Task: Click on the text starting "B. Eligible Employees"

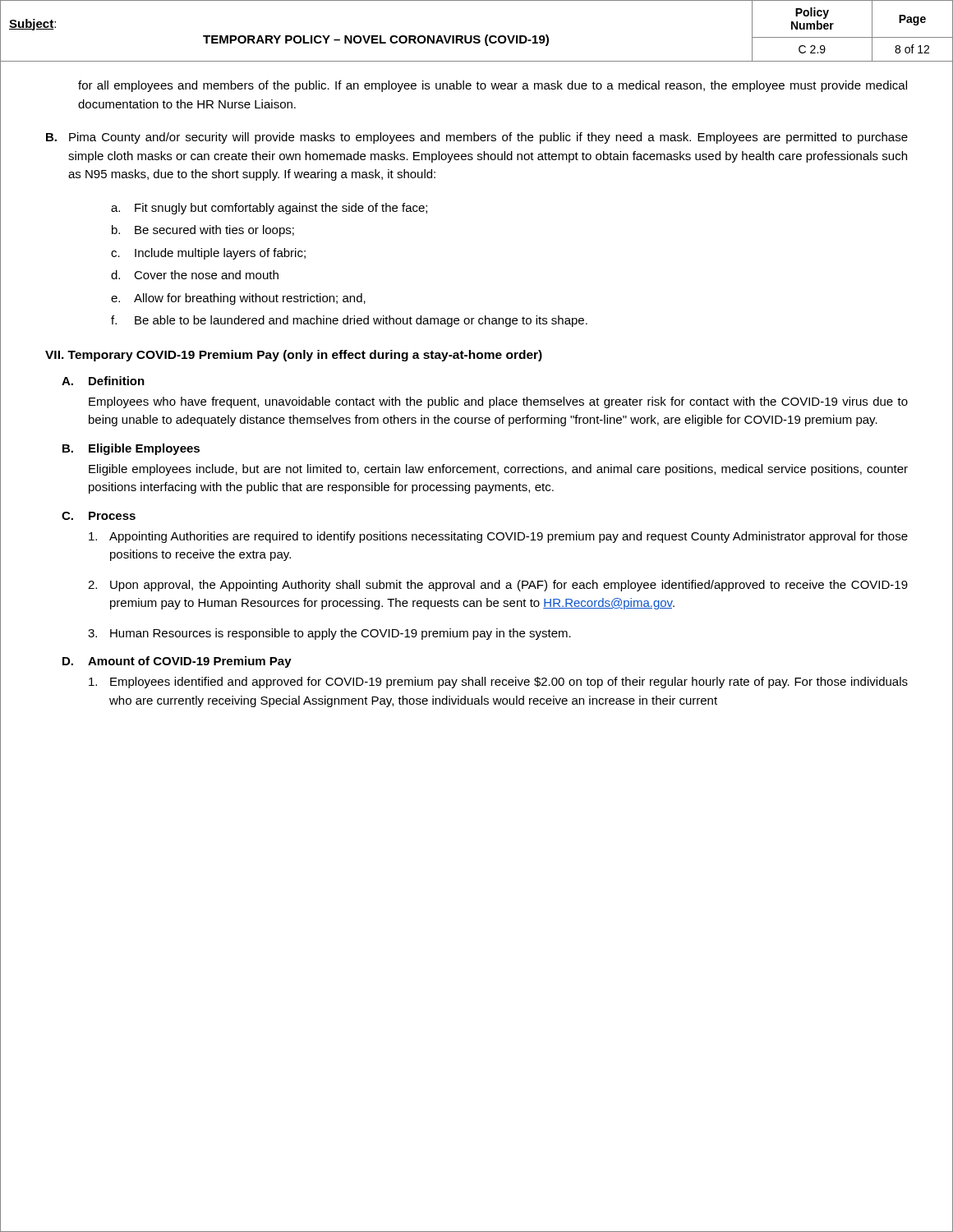Action: pyautogui.click(x=131, y=449)
